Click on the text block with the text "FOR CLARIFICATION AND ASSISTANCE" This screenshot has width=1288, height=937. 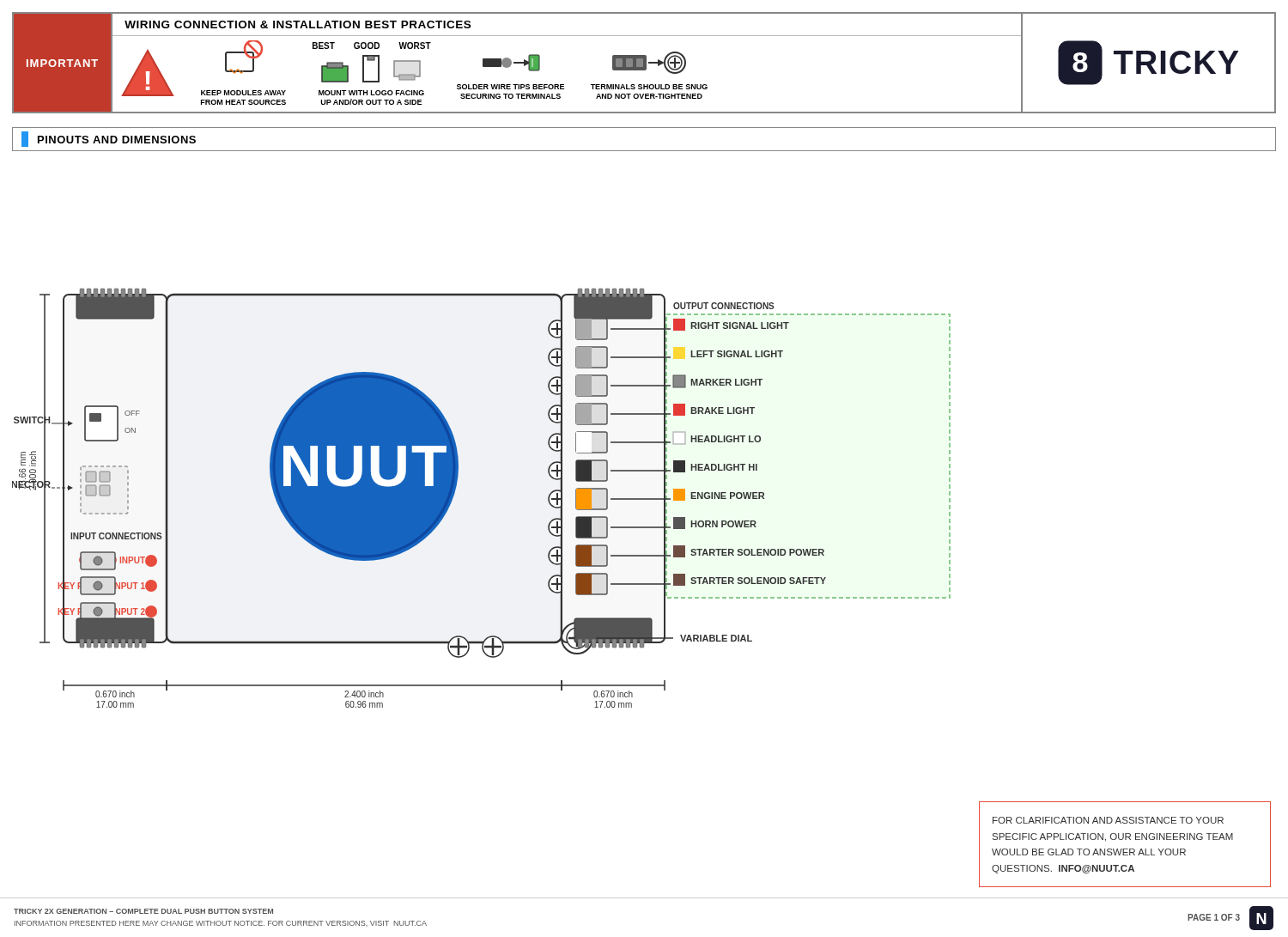[1113, 844]
